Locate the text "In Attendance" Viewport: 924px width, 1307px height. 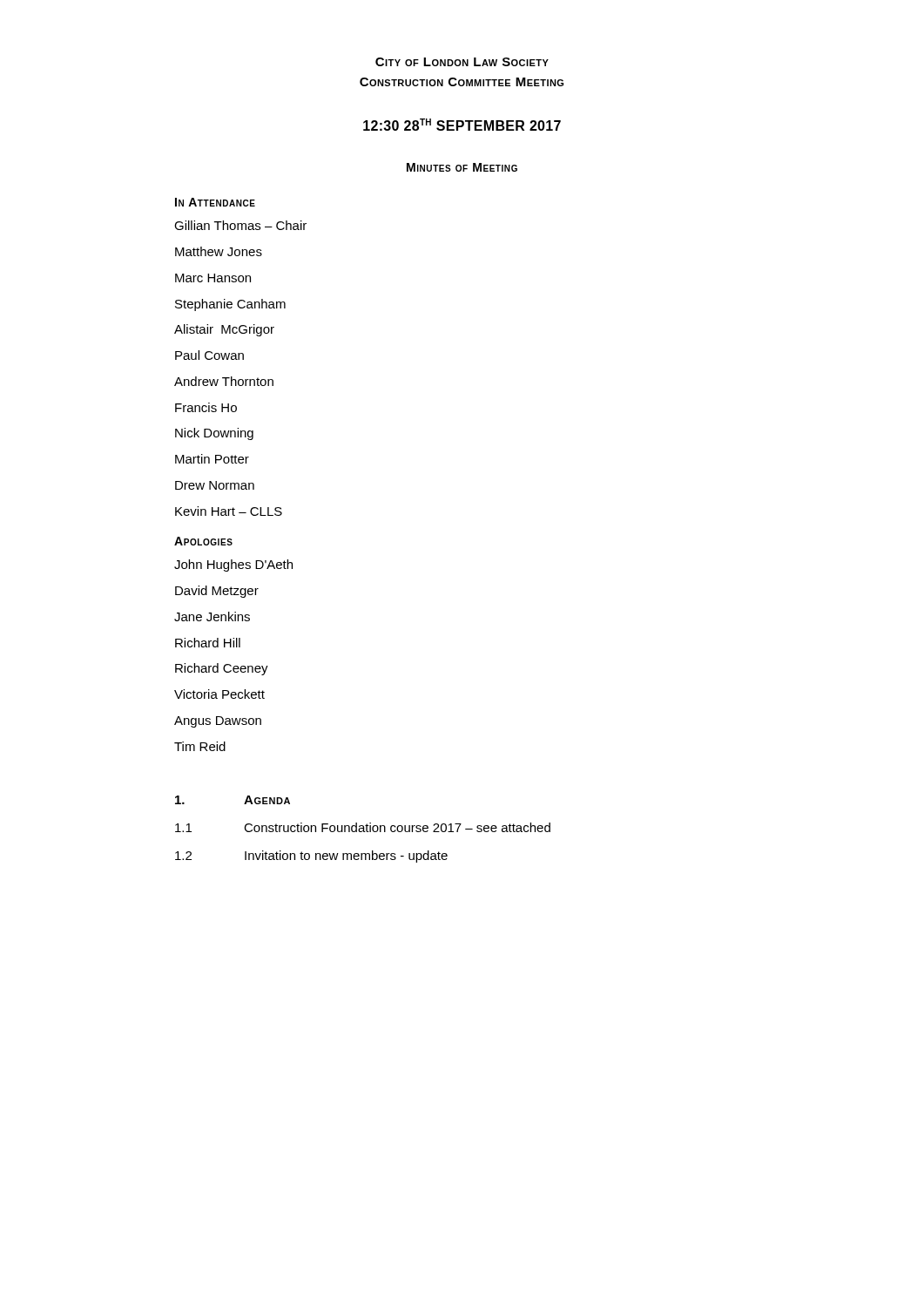click(215, 202)
